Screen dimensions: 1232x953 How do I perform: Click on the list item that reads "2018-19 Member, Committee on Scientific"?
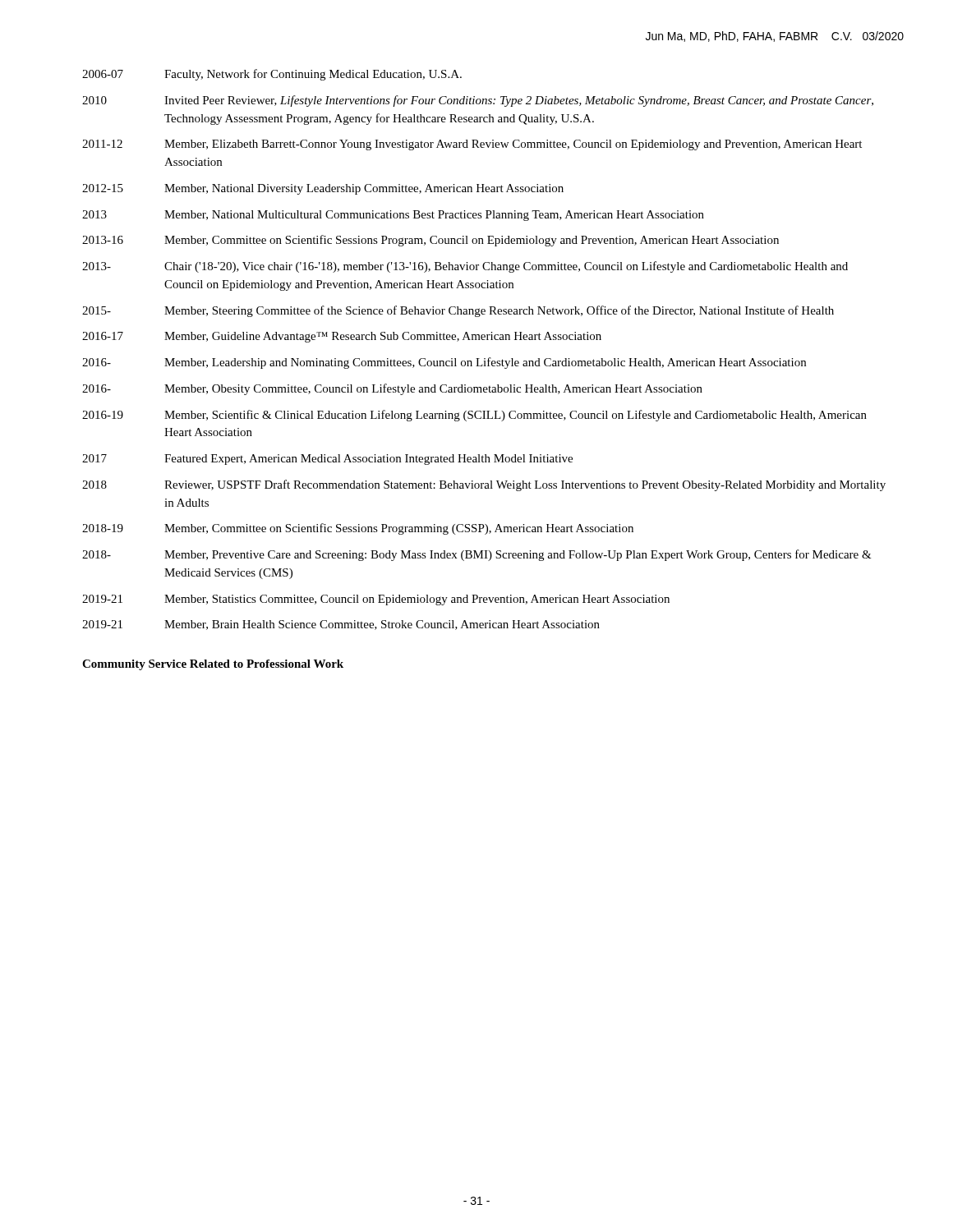(485, 529)
